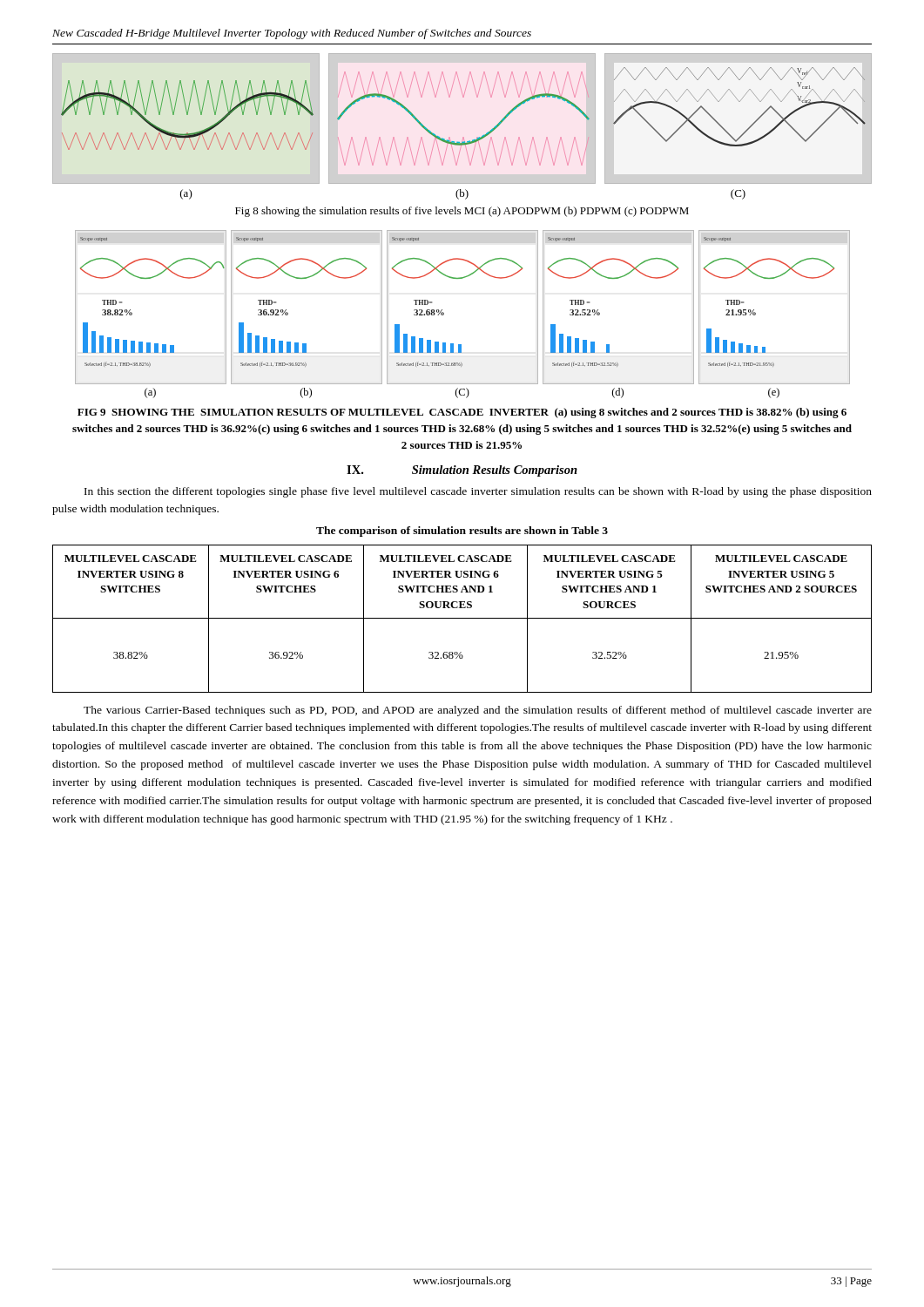Locate the table with the text "MULTILEVEL CASCADE INVERTER"

[462, 619]
